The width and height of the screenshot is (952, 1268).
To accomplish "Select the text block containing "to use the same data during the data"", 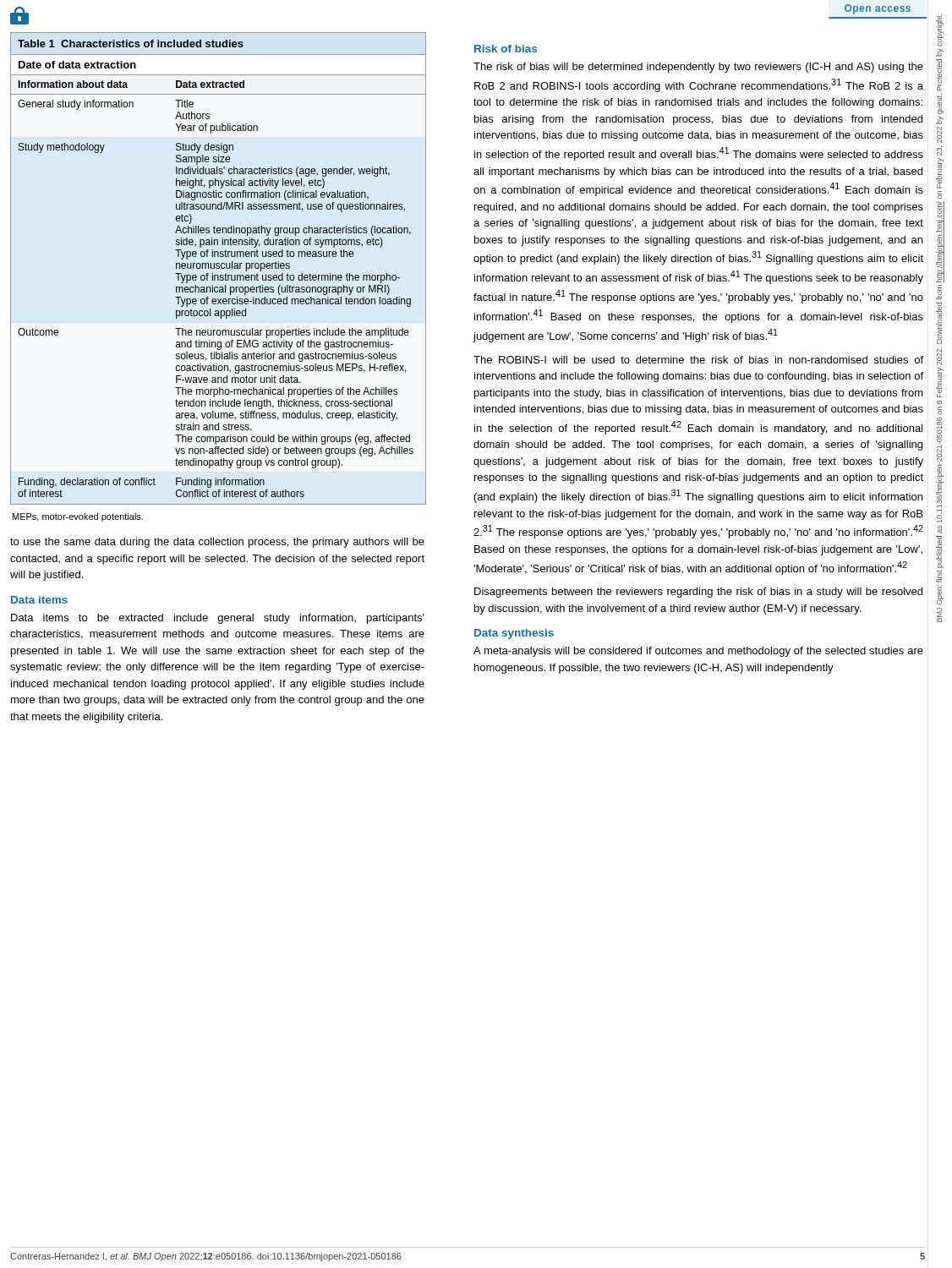I will click(217, 558).
